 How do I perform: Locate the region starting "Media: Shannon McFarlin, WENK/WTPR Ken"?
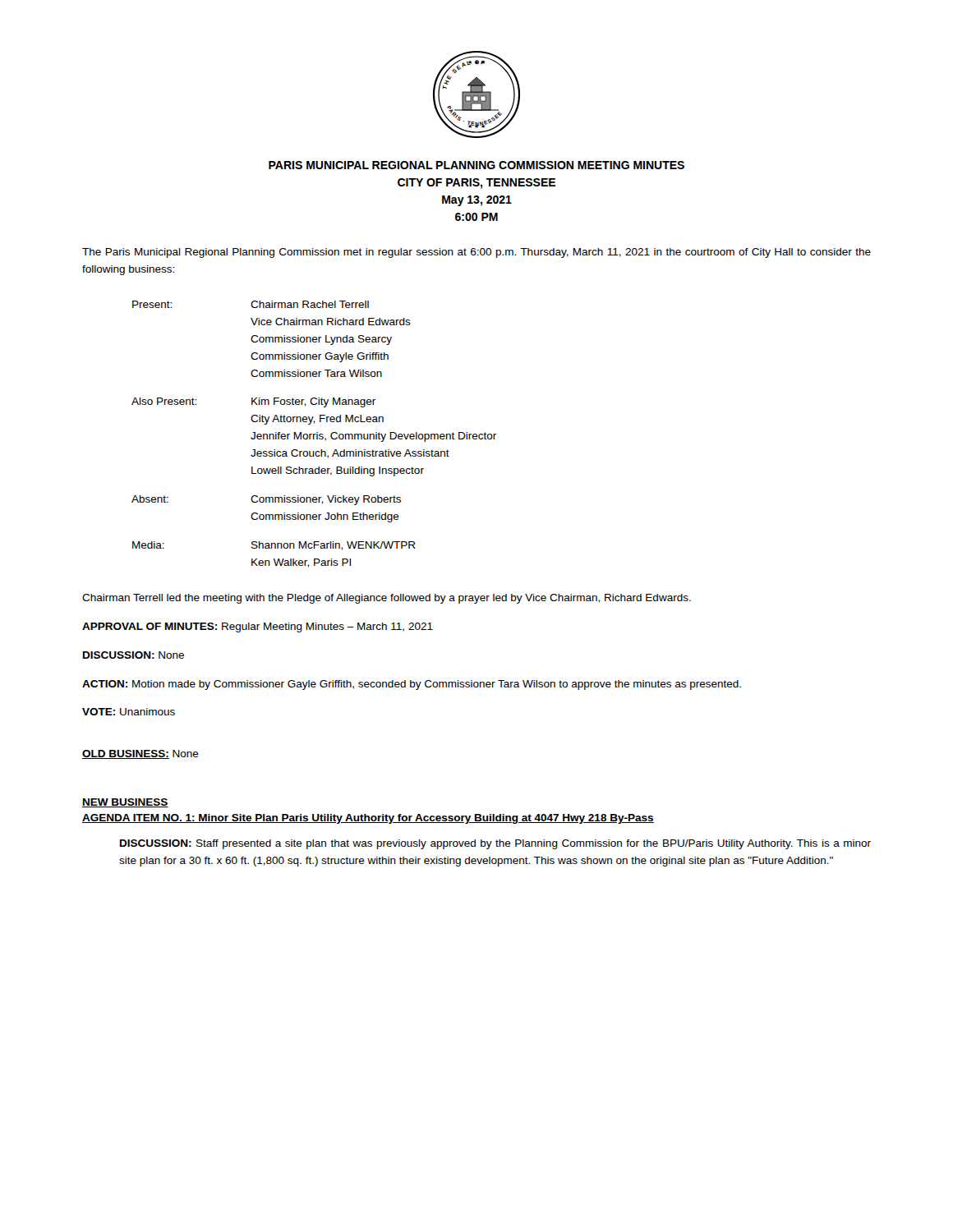(274, 546)
